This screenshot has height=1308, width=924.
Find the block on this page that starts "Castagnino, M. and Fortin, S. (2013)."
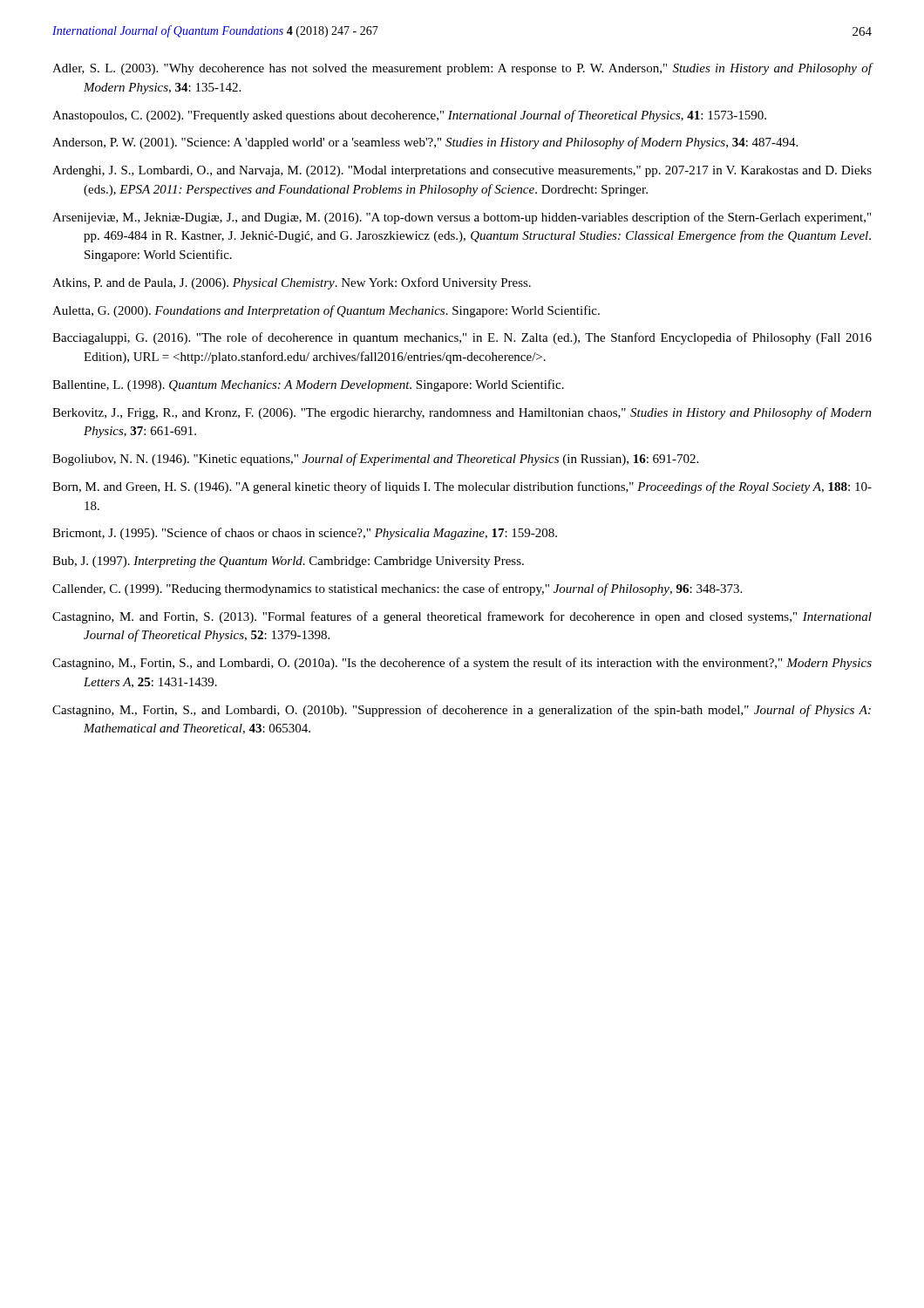point(462,626)
